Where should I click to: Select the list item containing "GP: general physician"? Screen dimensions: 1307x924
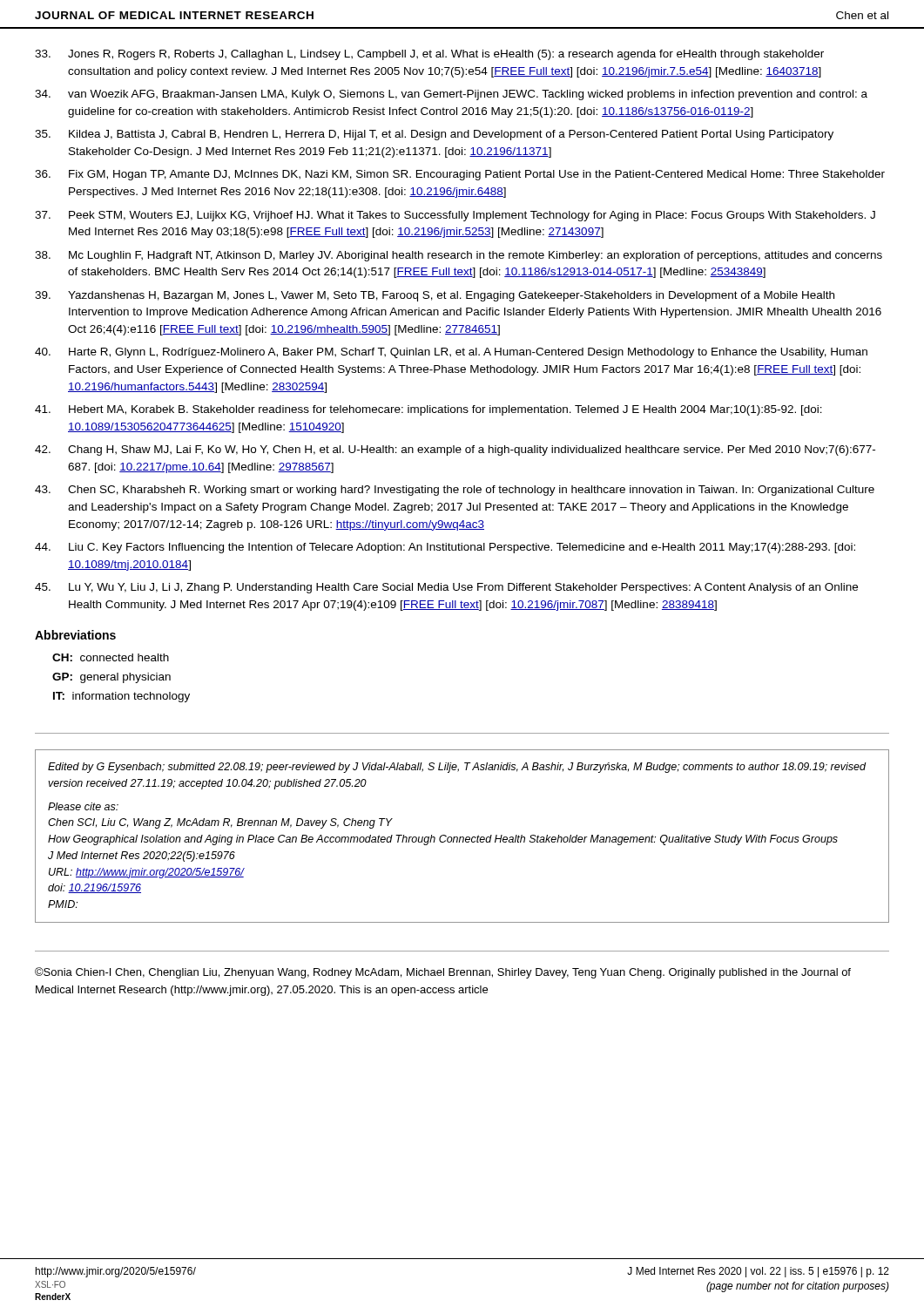[112, 677]
